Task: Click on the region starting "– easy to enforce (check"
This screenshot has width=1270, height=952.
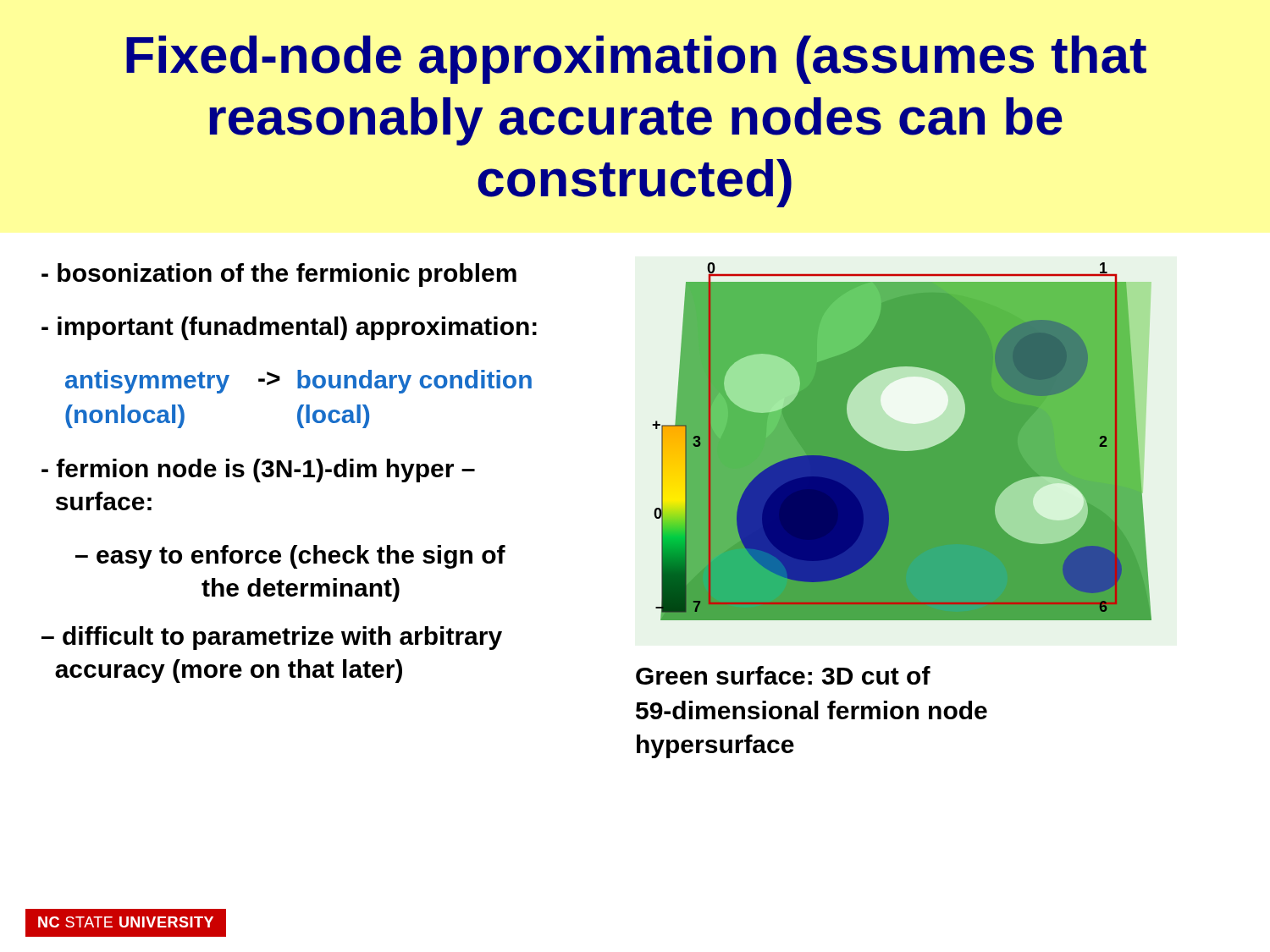Action: [x=290, y=572]
